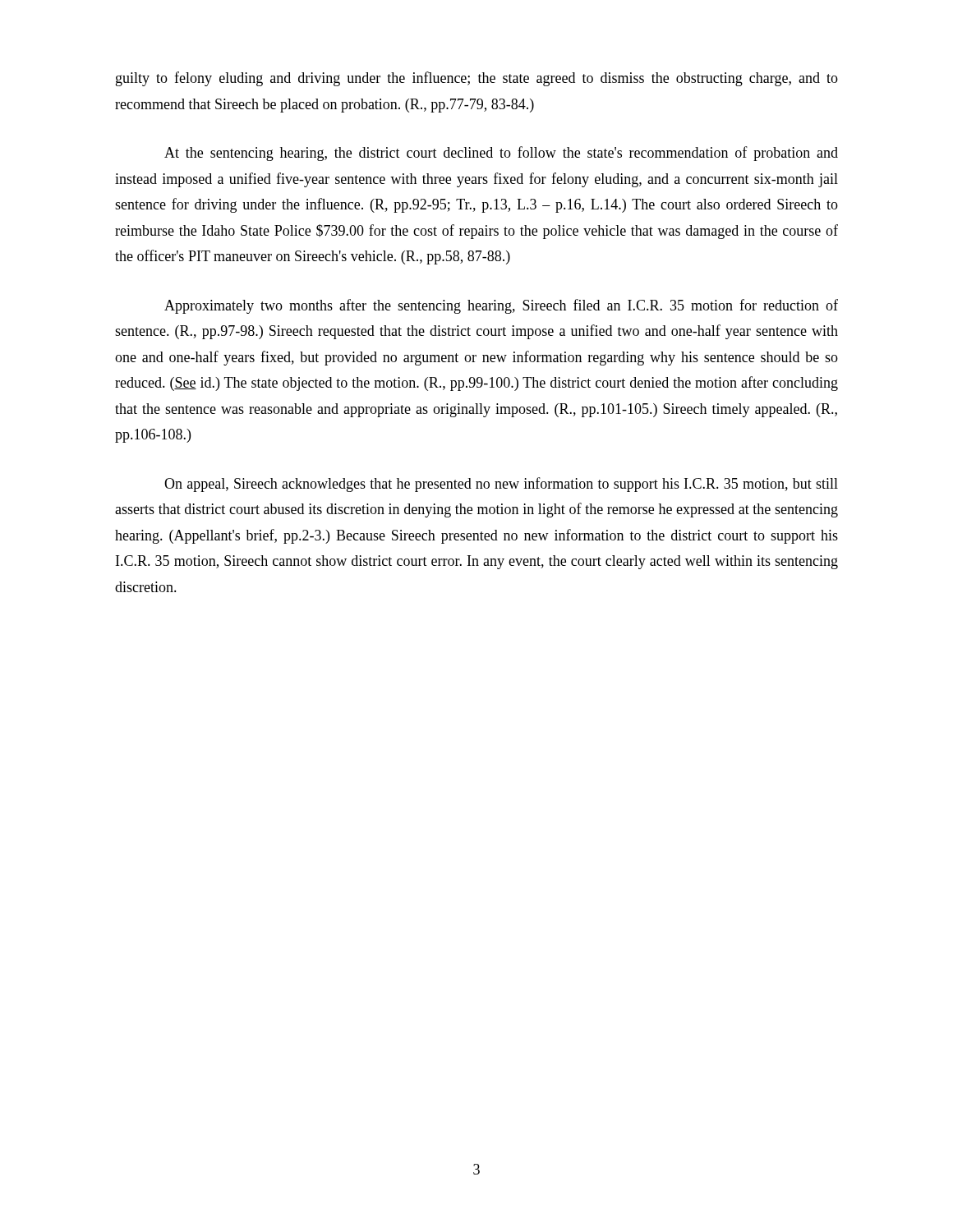953x1232 pixels.
Task: Click on the text block with the text "At the sentencing"
Action: coord(476,205)
